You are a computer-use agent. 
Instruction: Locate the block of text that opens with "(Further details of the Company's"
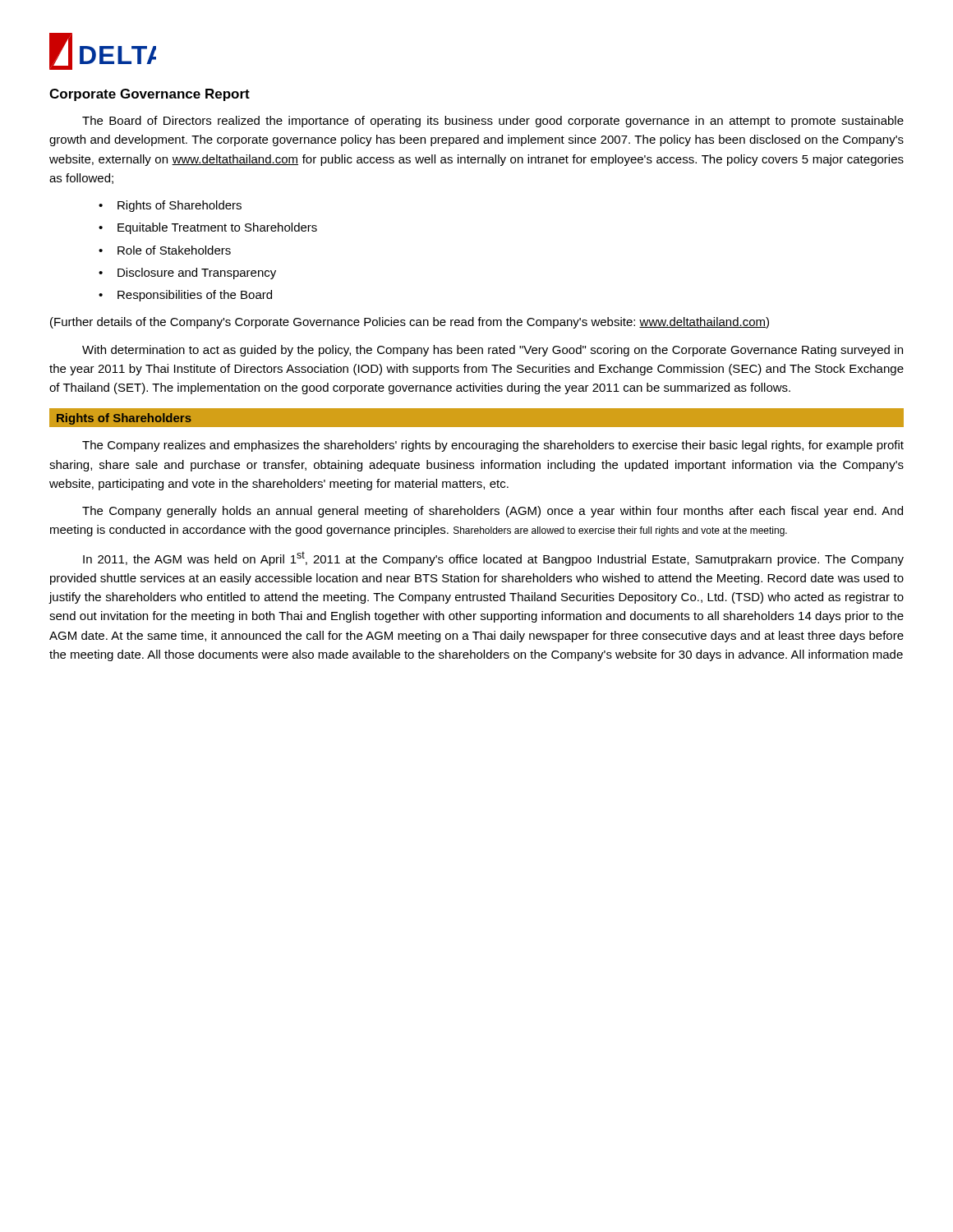(476, 322)
